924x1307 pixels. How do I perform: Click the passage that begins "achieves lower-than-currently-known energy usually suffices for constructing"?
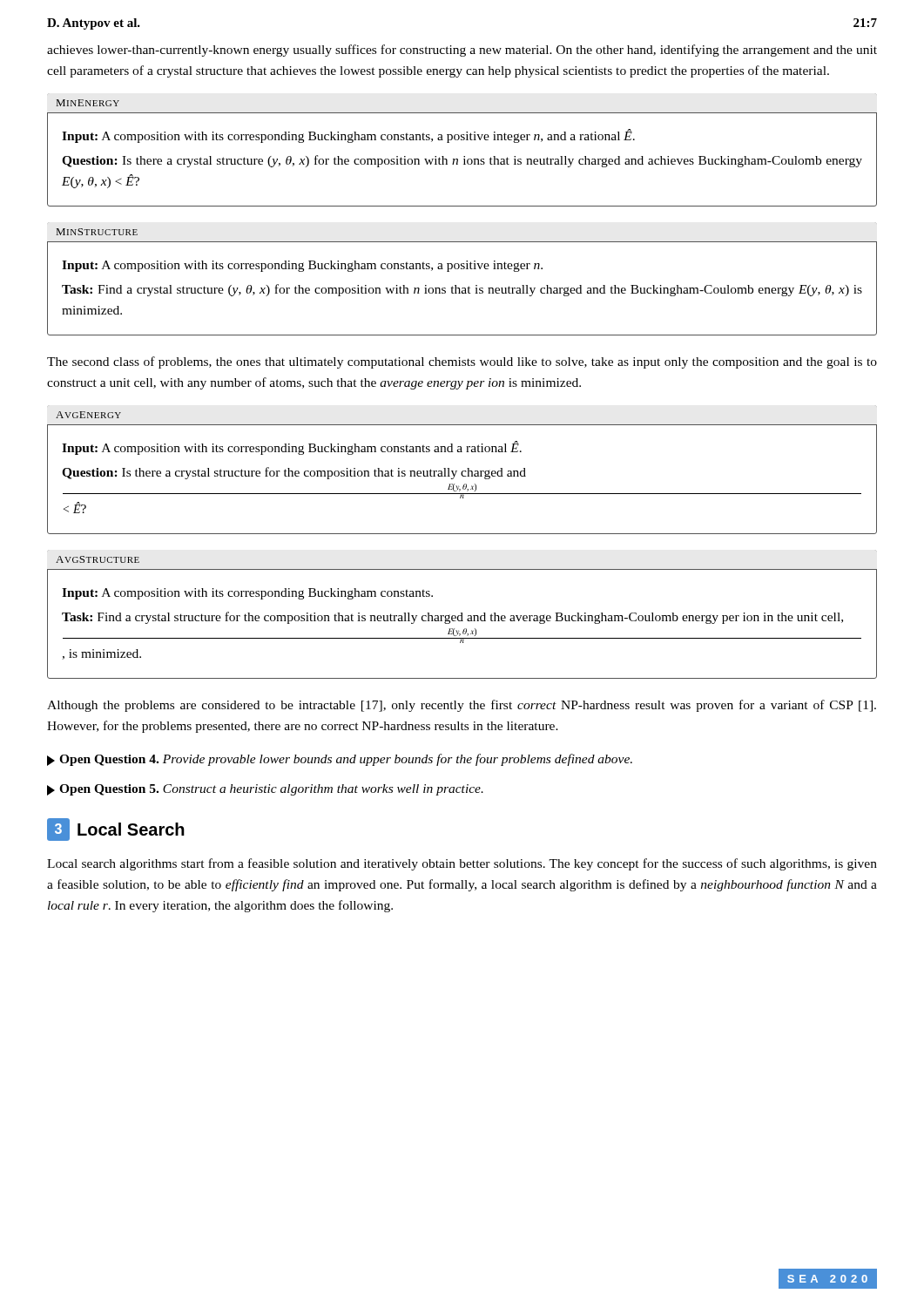pyautogui.click(x=462, y=60)
